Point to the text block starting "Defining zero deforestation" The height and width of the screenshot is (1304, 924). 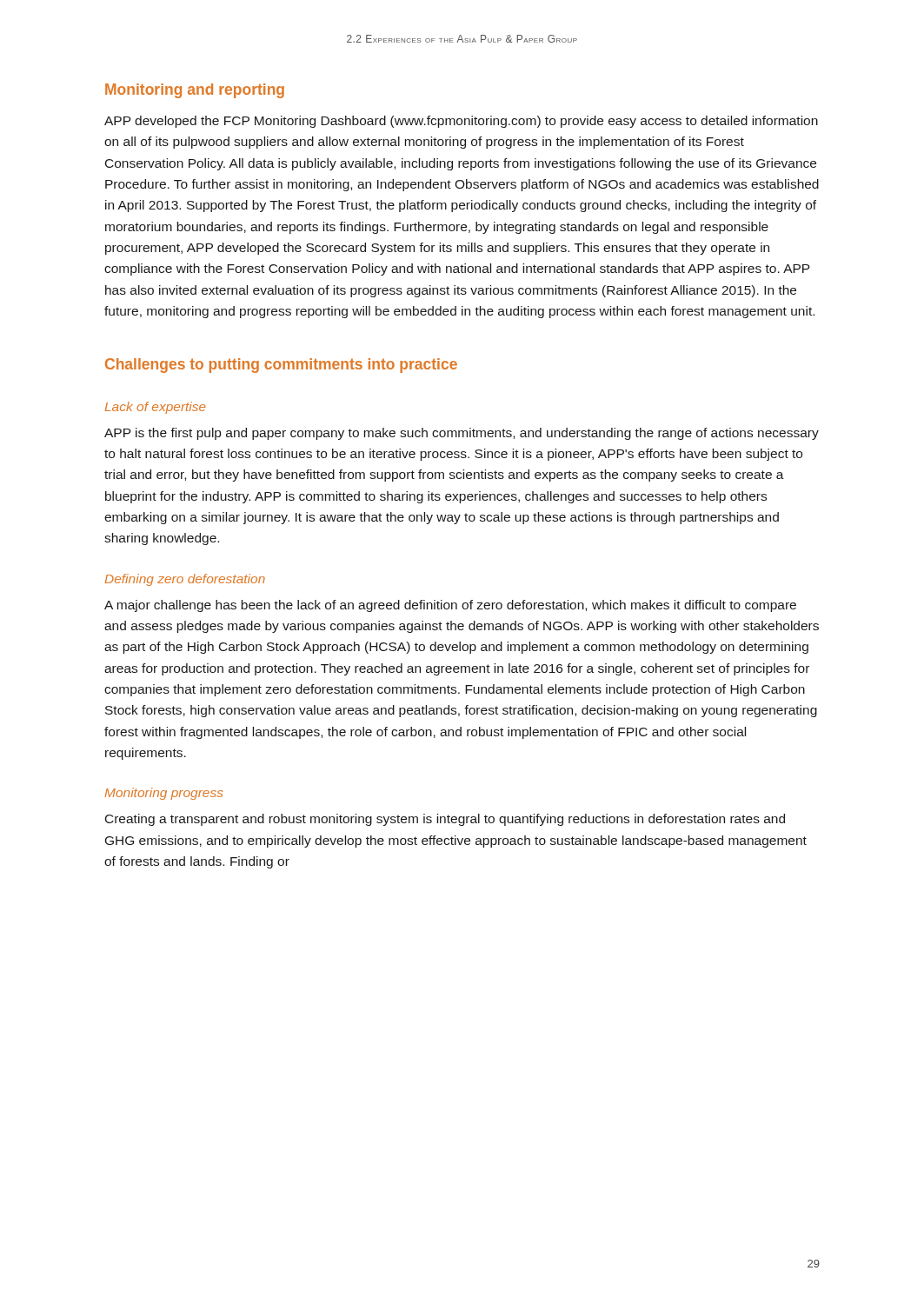point(185,578)
